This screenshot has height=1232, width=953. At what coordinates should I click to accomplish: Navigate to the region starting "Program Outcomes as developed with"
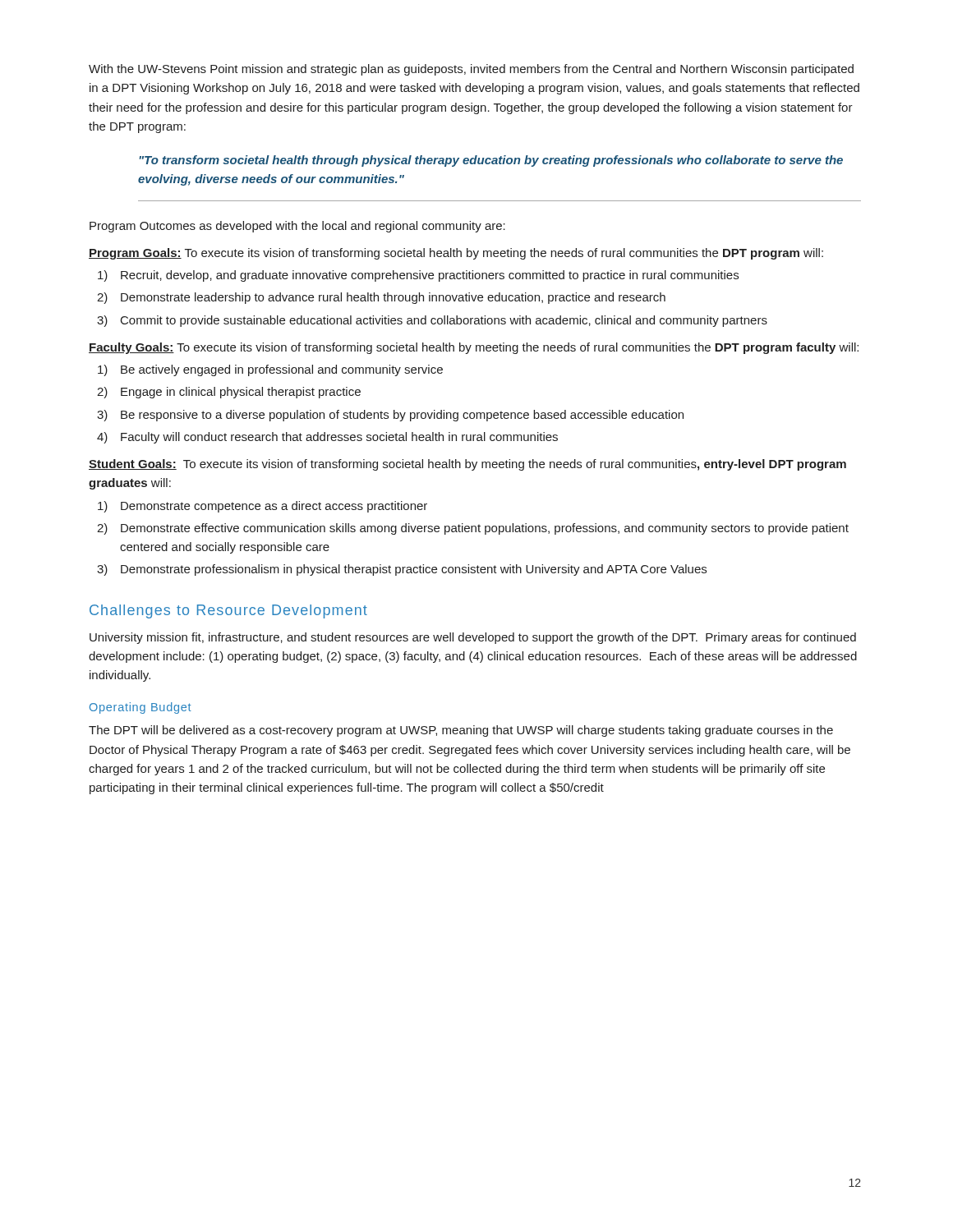(x=297, y=225)
